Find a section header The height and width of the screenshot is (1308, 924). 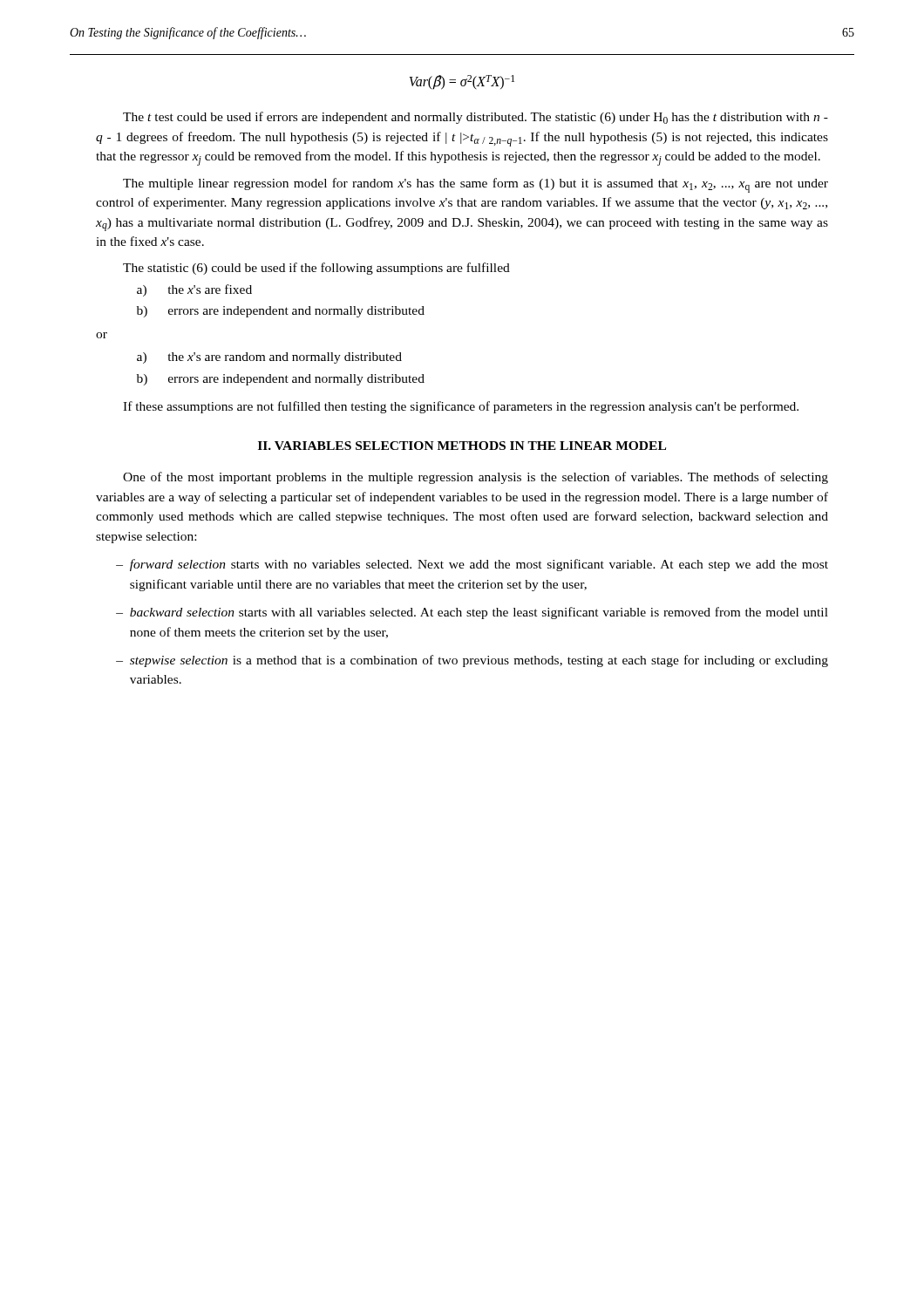click(462, 445)
